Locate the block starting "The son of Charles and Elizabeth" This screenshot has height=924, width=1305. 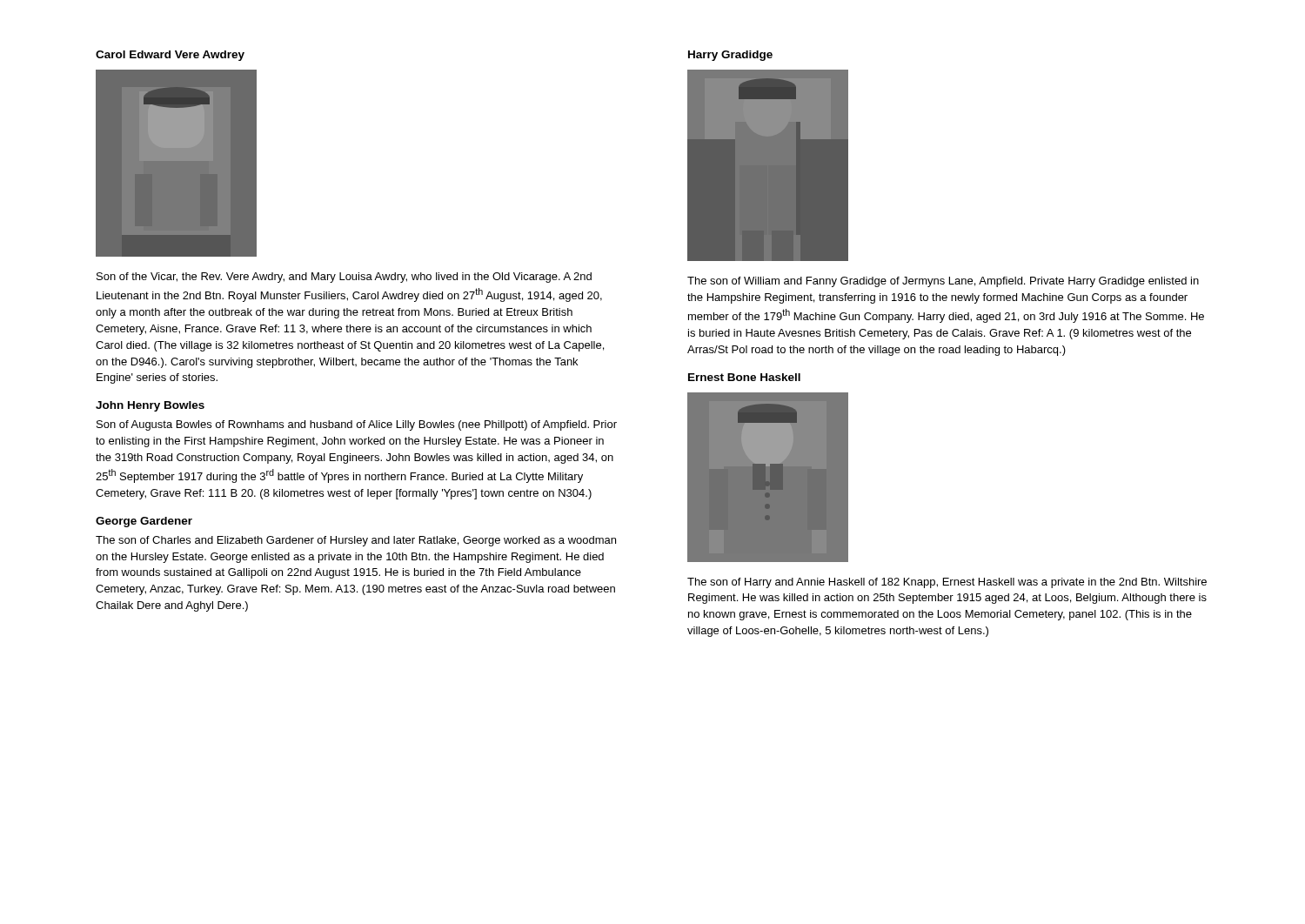coord(356,572)
